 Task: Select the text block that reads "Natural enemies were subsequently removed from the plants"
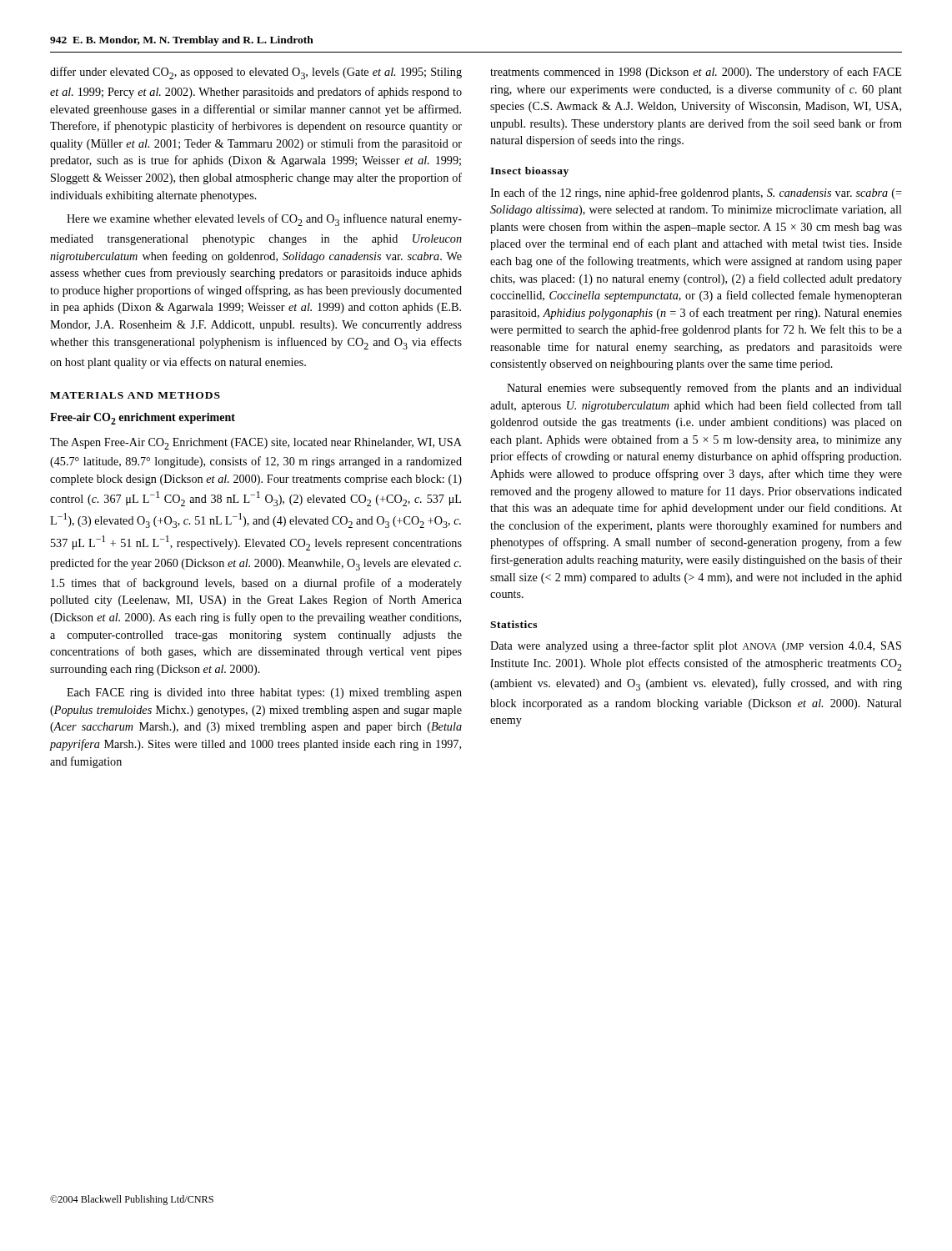tap(696, 491)
